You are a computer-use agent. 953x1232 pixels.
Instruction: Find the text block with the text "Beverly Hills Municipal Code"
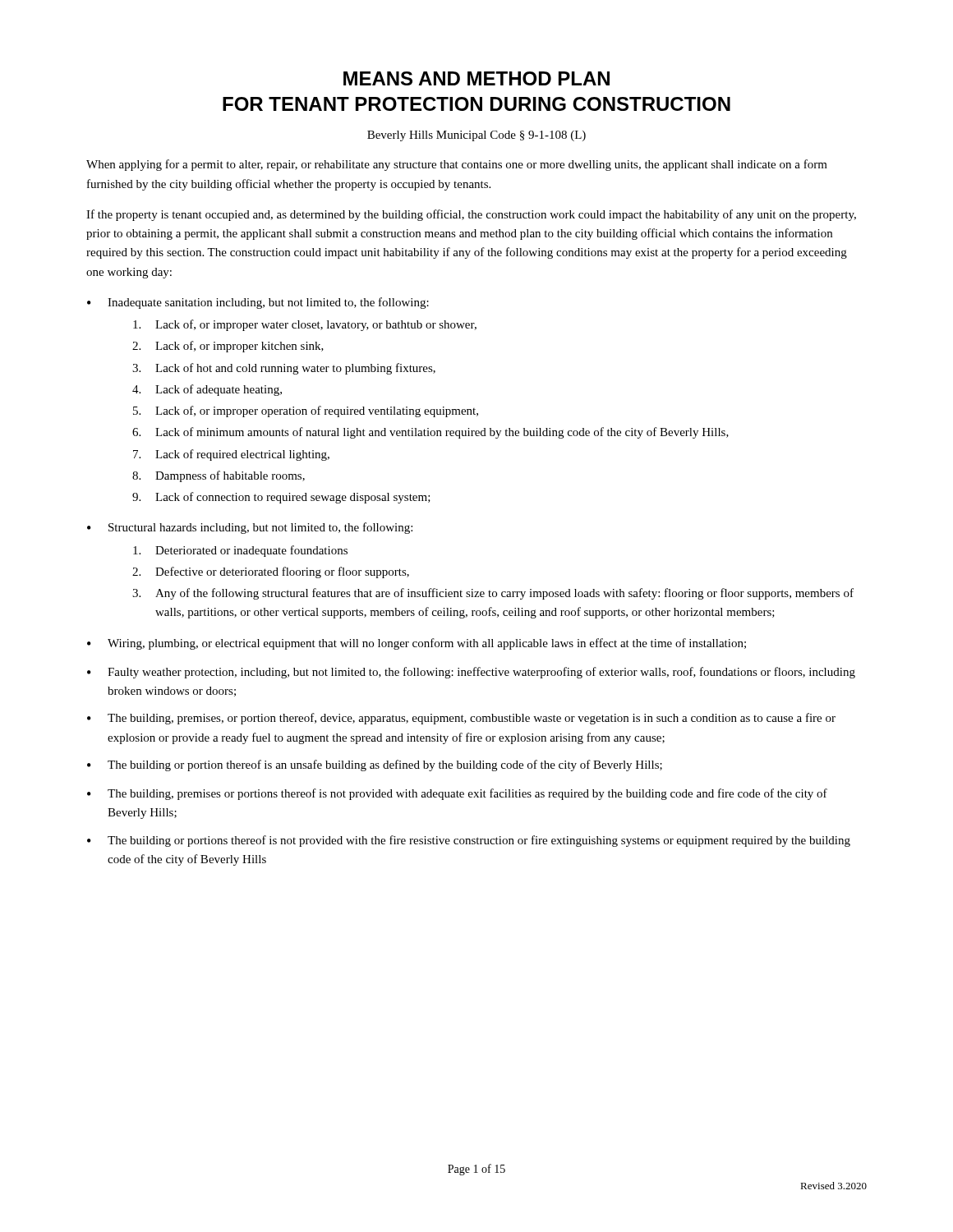(x=476, y=135)
